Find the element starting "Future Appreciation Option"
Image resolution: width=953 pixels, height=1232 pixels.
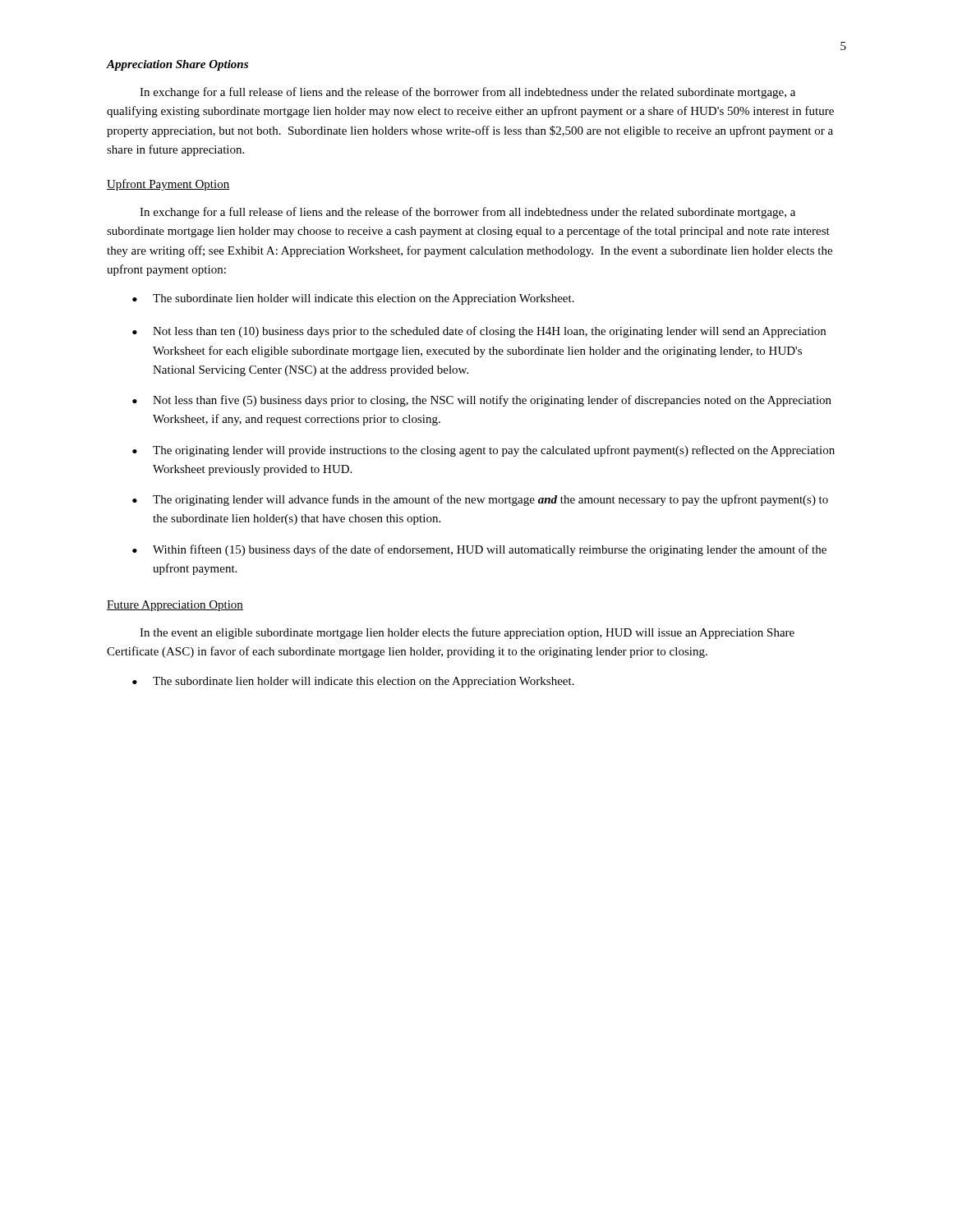175,605
